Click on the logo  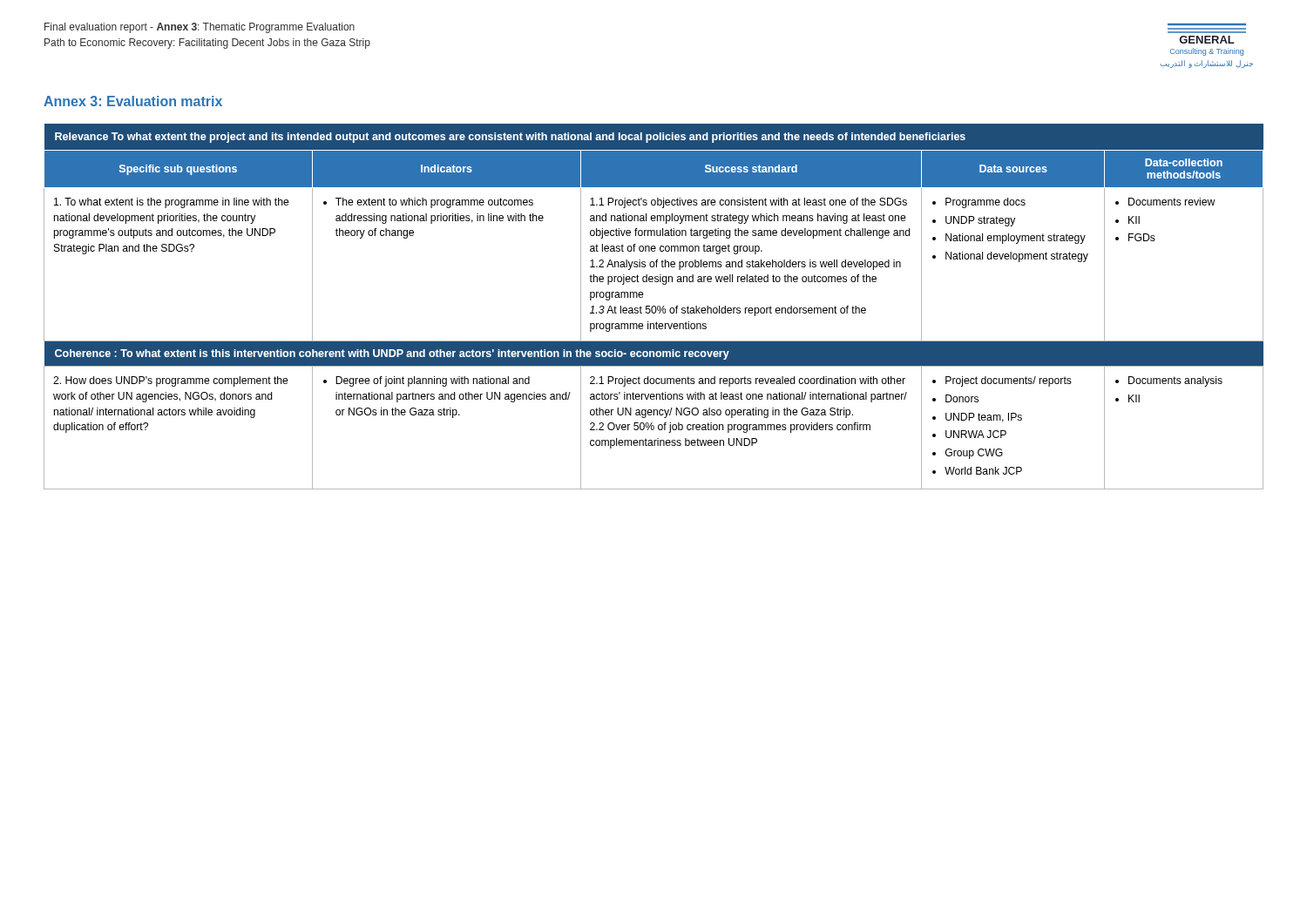[1207, 45]
